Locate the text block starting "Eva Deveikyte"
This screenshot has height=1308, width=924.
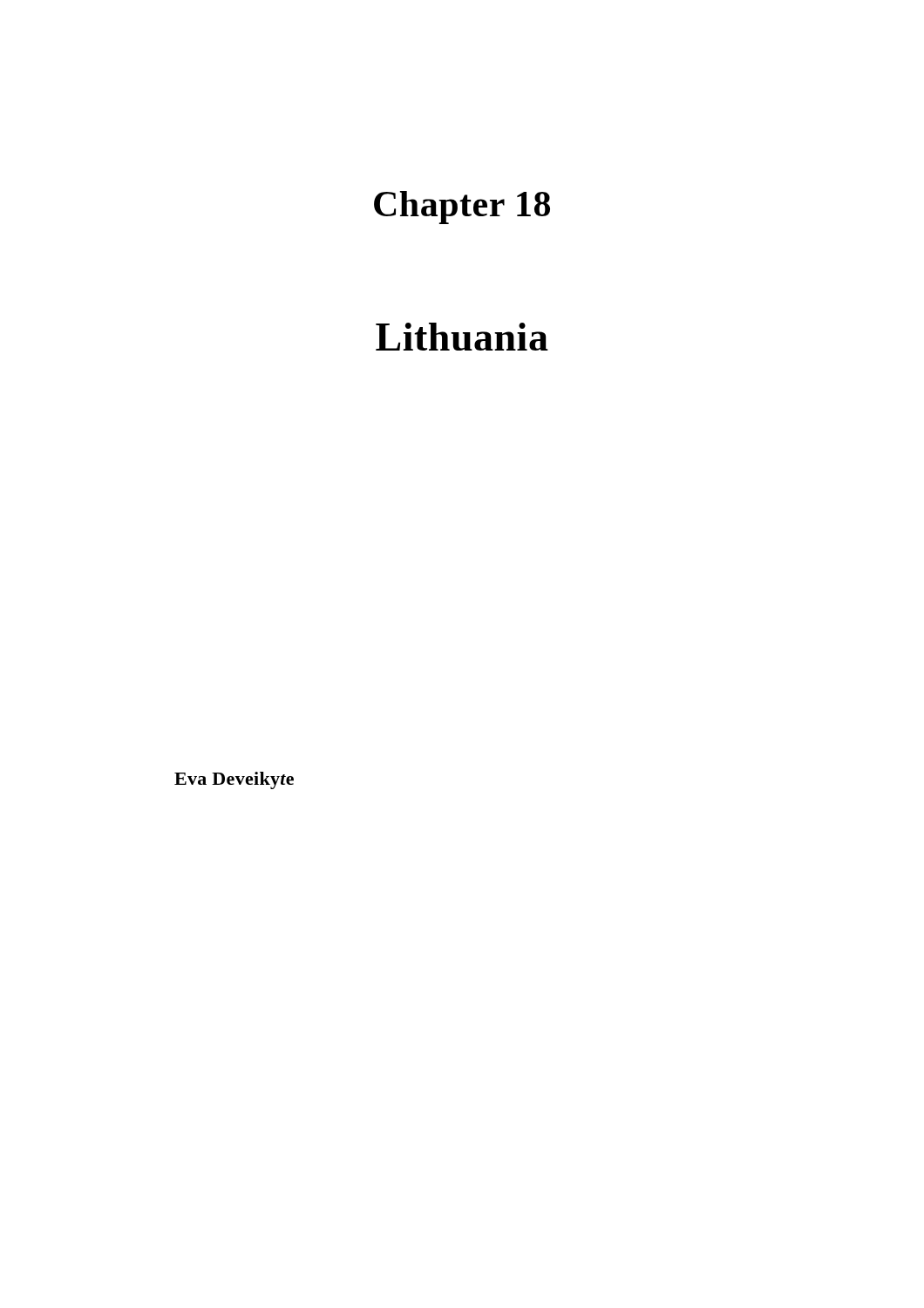coord(234,778)
